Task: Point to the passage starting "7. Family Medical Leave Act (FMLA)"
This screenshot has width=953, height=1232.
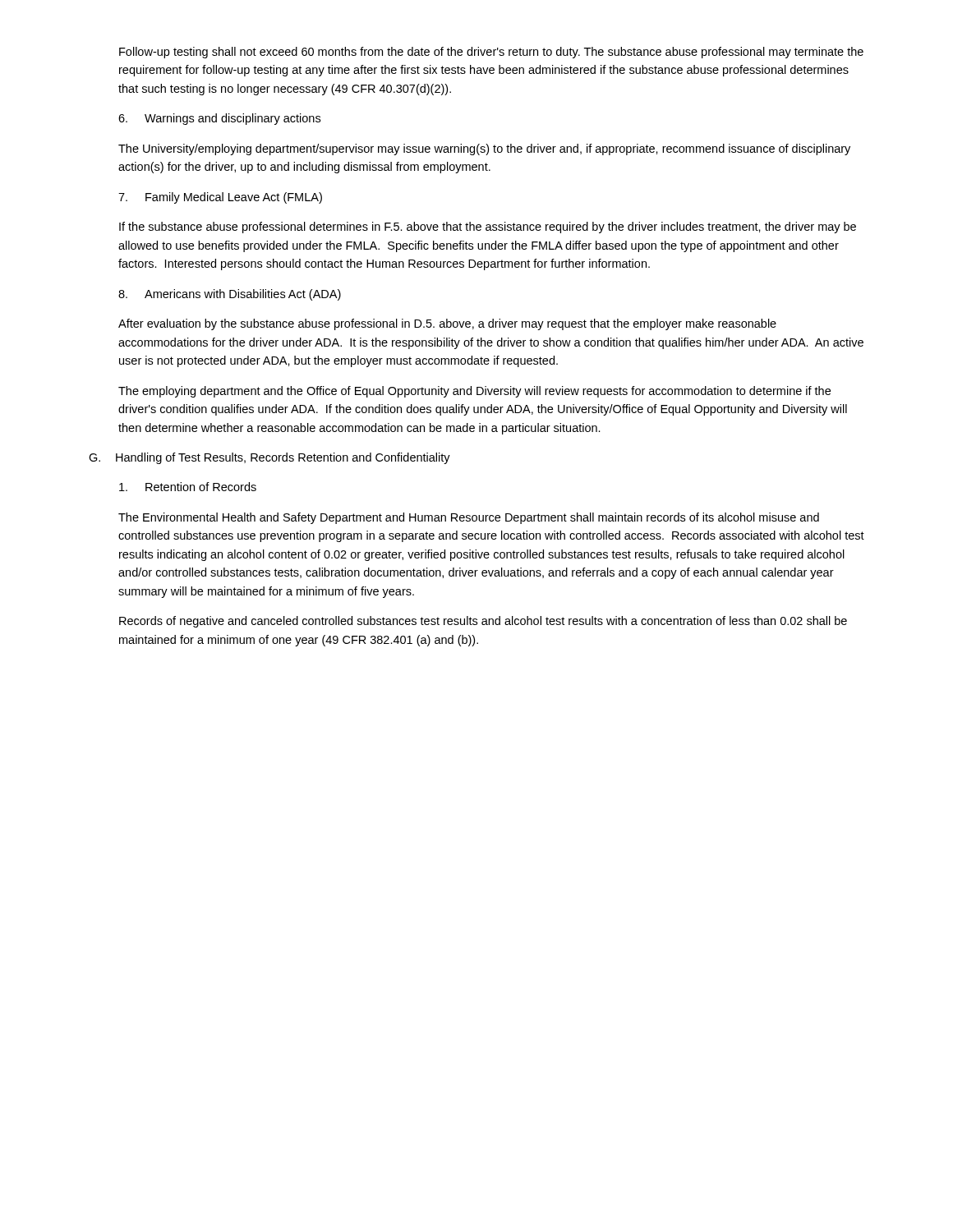Action: 220,197
